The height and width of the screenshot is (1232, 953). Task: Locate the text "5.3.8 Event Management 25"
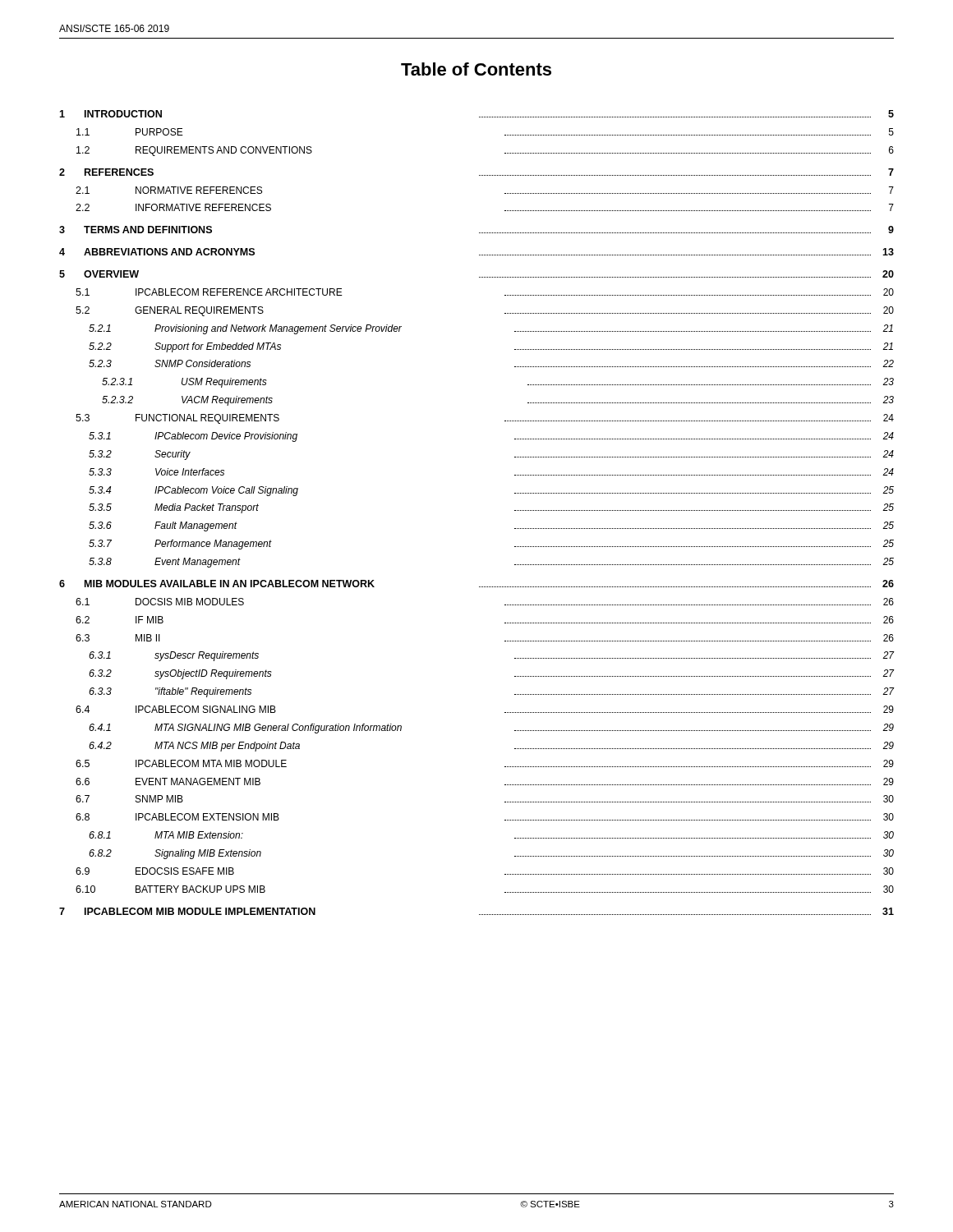point(101,562)
